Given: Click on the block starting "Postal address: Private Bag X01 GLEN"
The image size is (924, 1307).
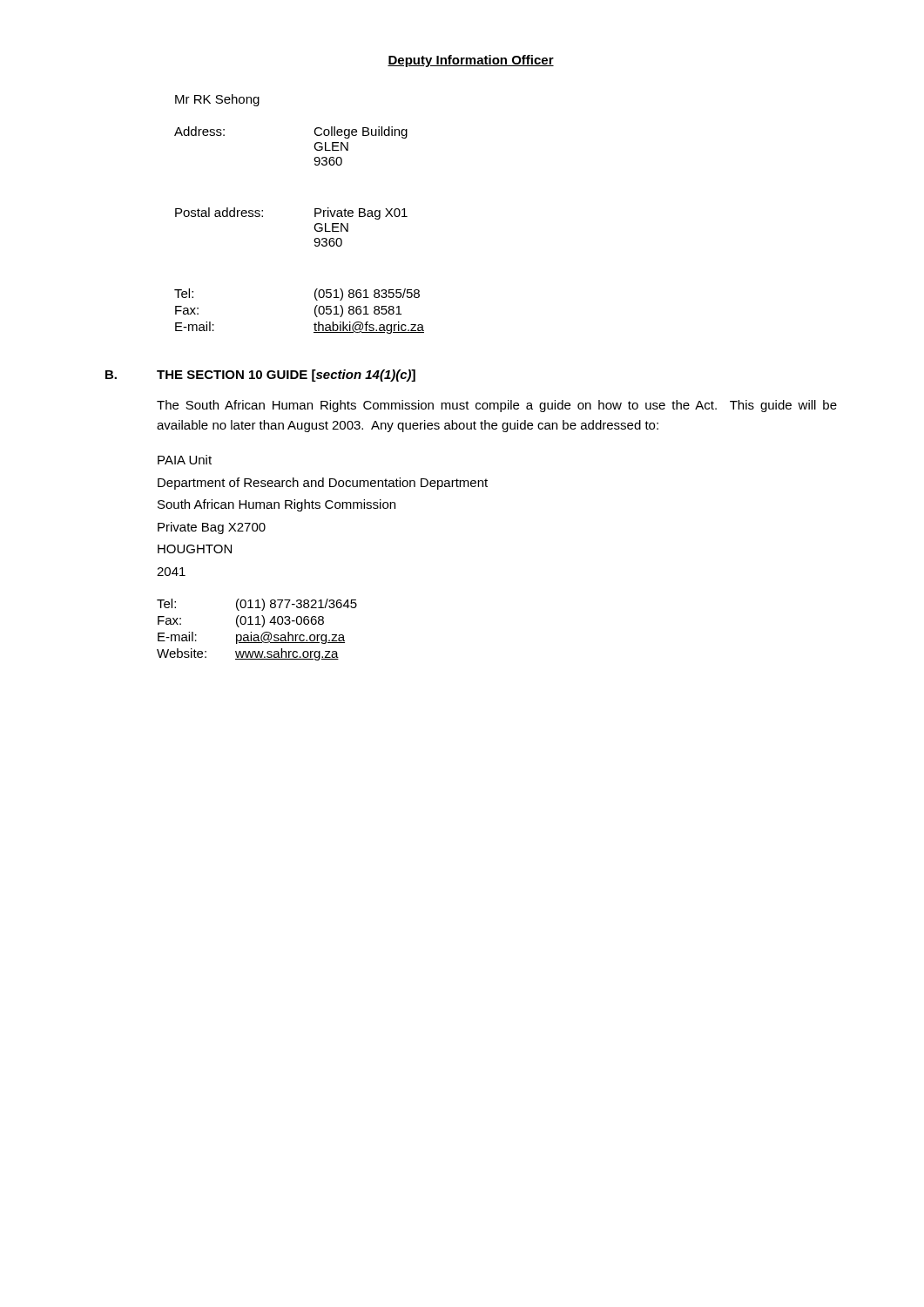Looking at the screenshot, I should (217, 213).
